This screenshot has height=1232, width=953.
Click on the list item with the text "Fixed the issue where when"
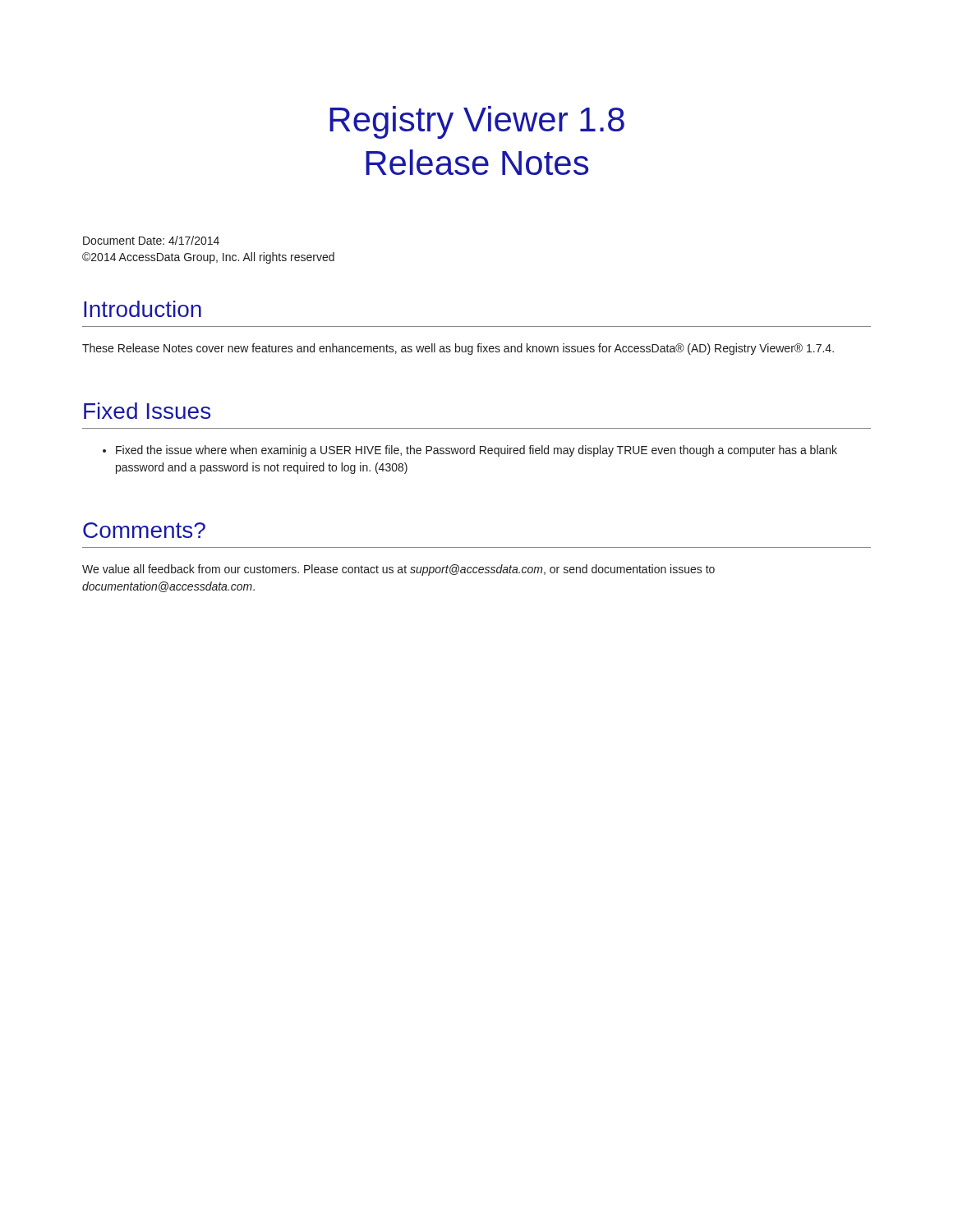tap(485, 459)
